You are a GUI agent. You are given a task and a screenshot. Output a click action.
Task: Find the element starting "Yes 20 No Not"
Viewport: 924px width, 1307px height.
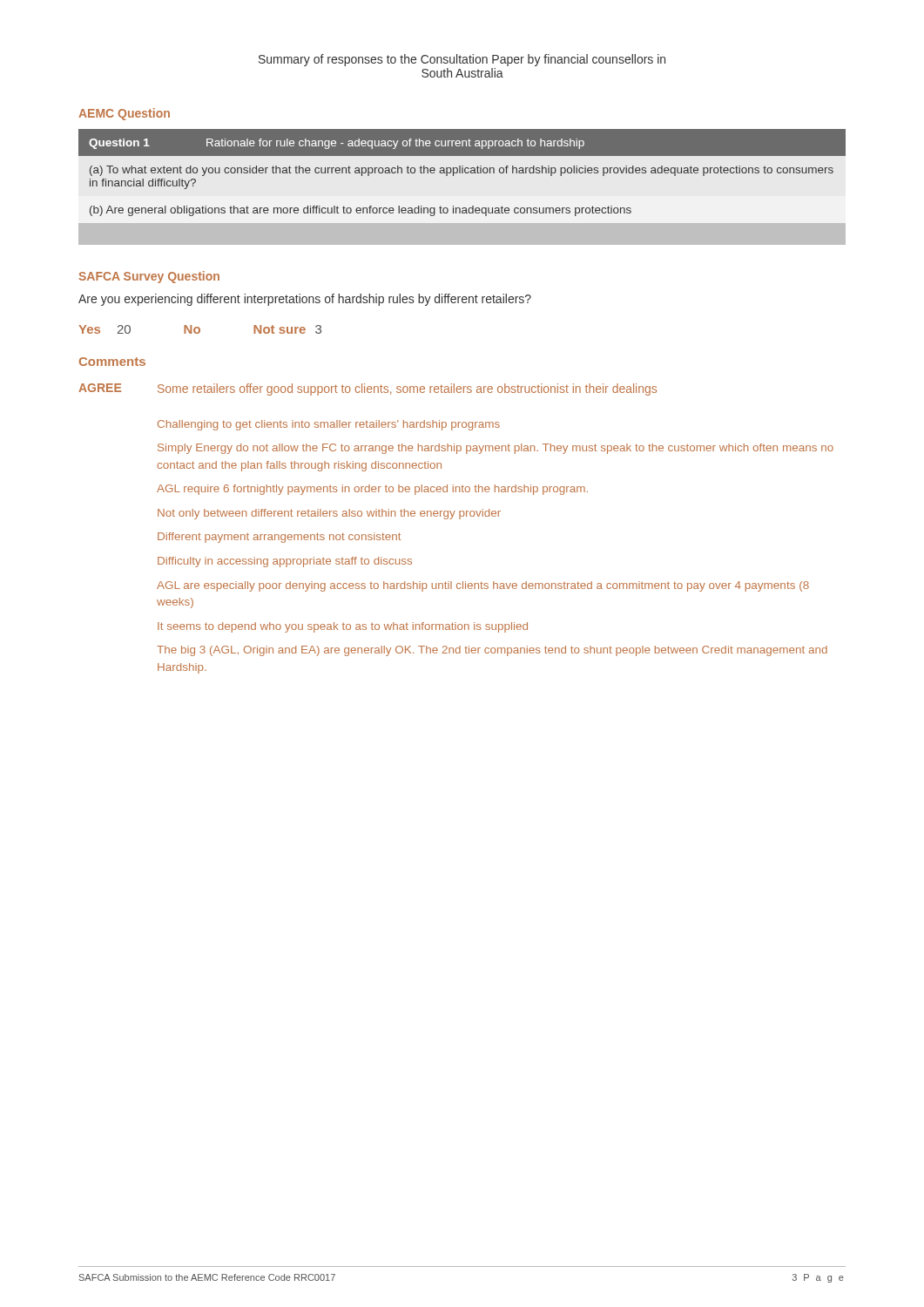click(200, 329)
